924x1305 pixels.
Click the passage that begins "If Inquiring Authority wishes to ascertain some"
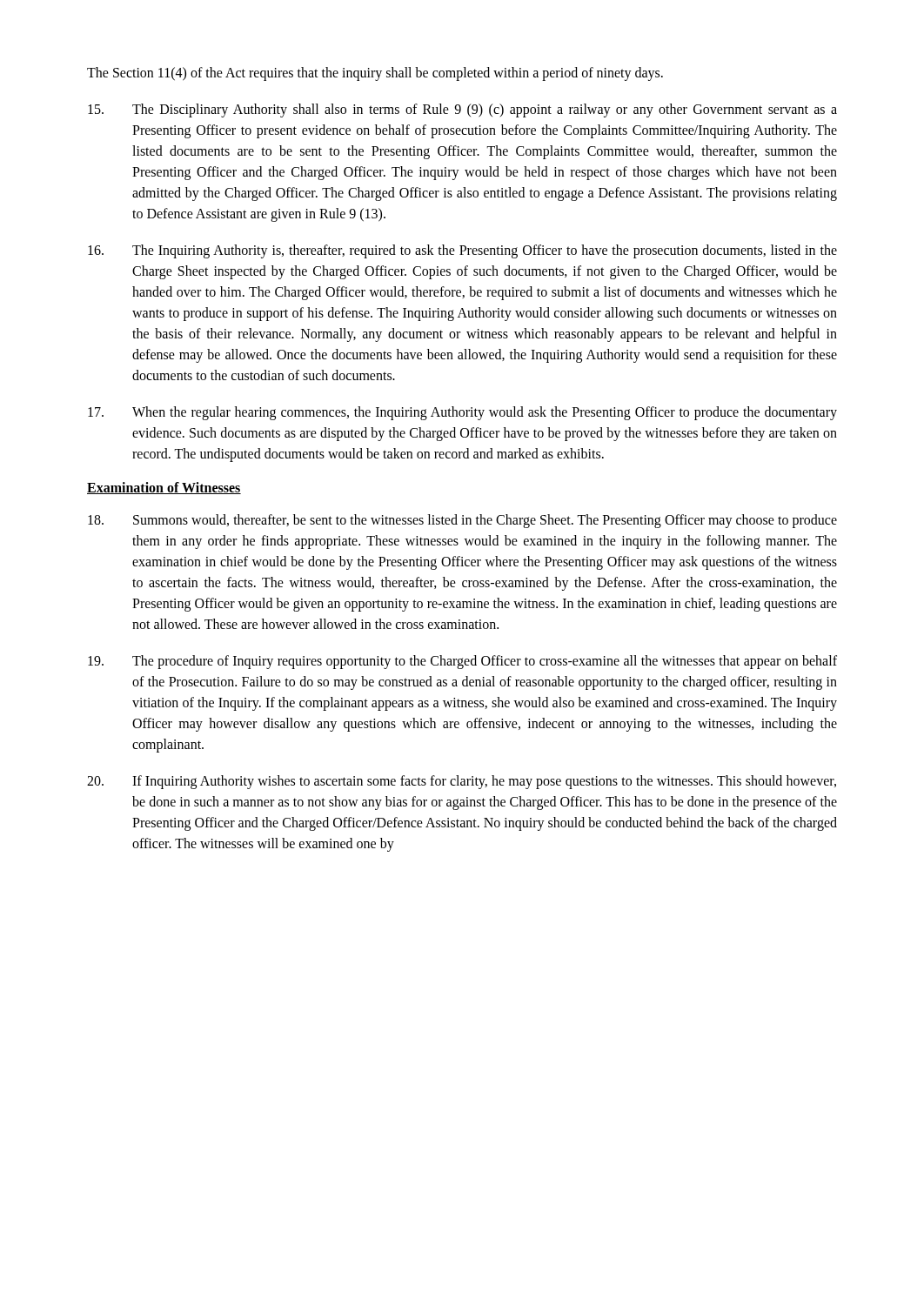click(462, 813)
